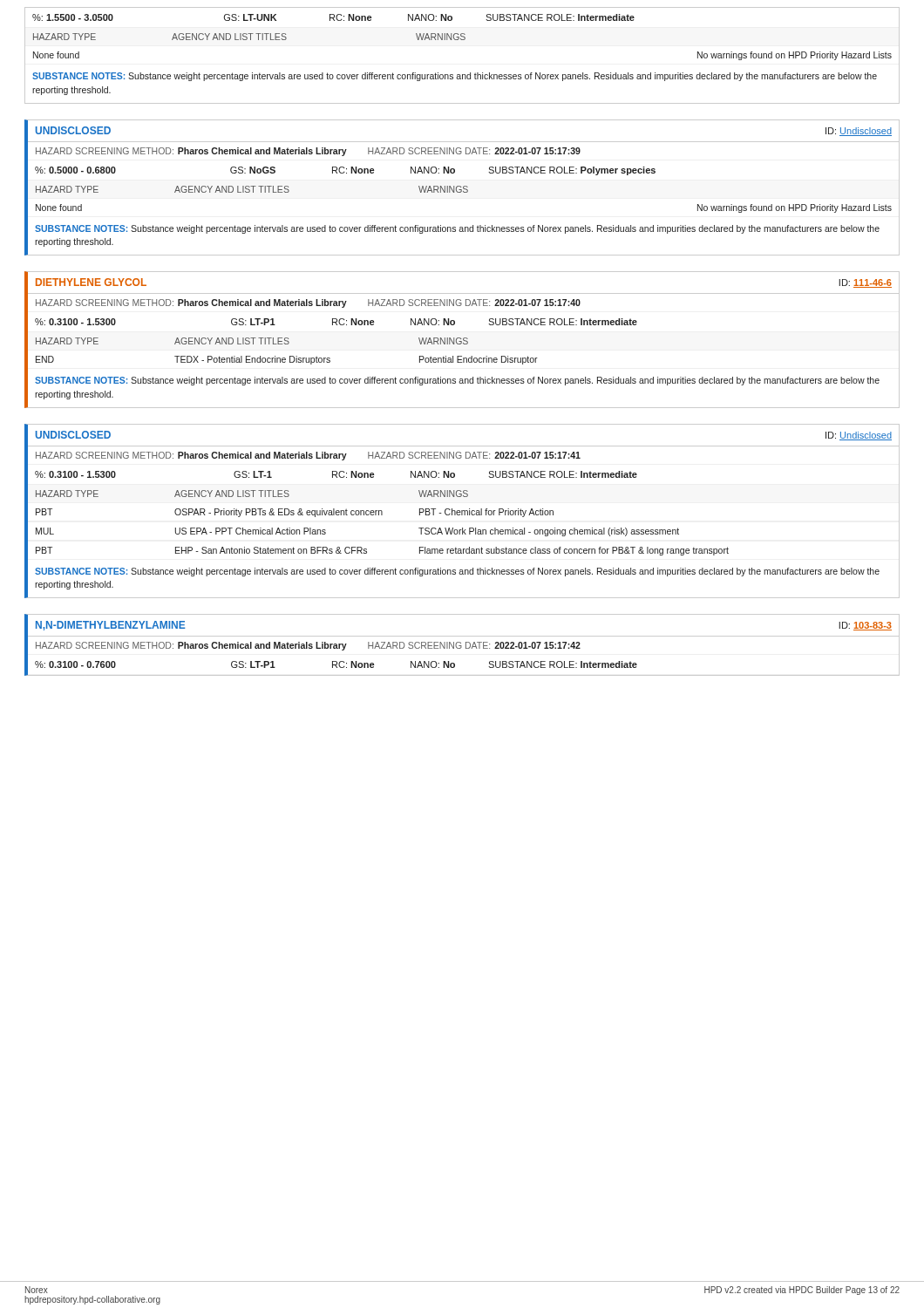This screenshot has width=924, height=1308.
Task: Click on the table containing "%: 1.5500 - 3.0500"
Action: [462, 55]
